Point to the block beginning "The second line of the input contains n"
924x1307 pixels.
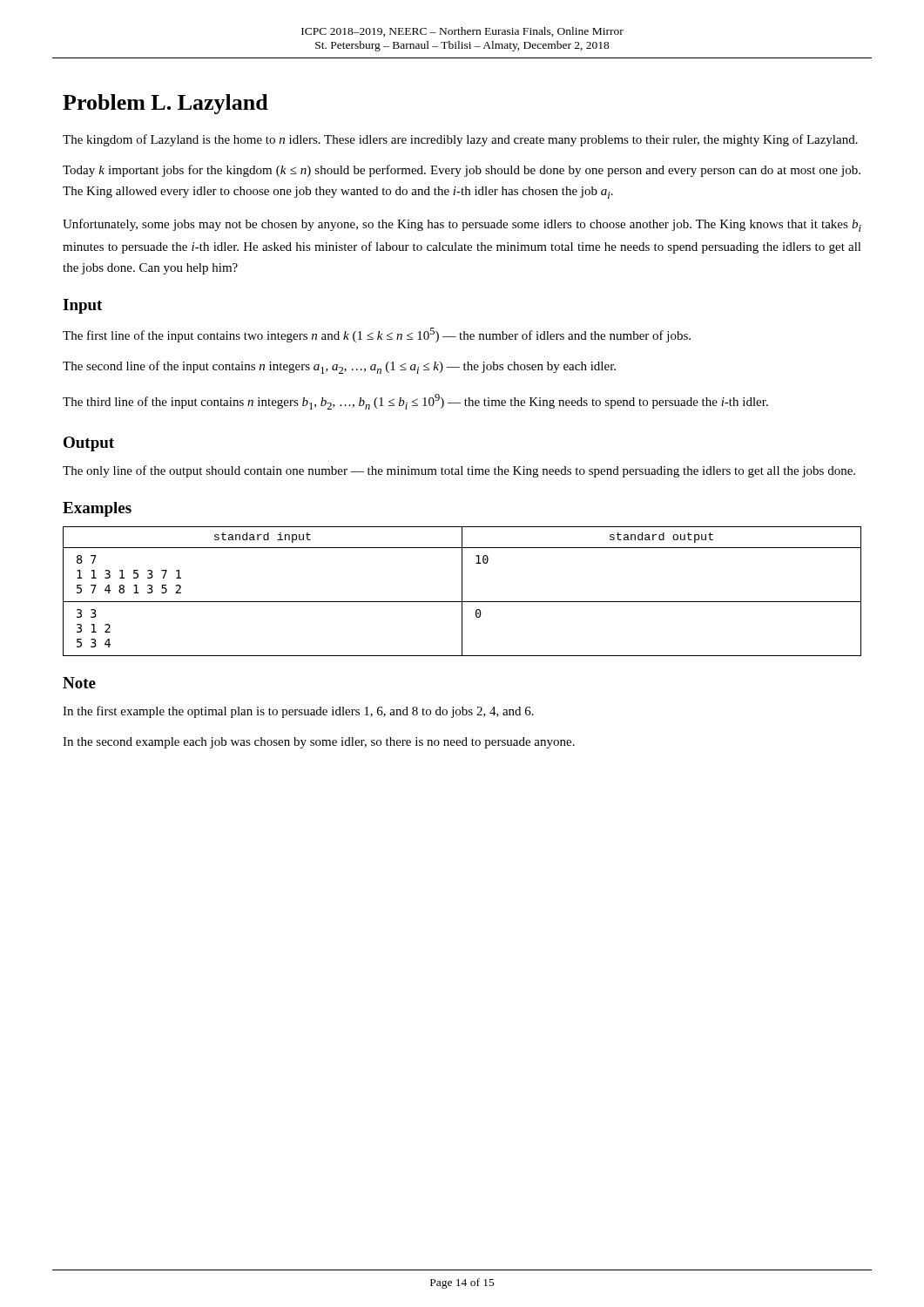point(340,368)
